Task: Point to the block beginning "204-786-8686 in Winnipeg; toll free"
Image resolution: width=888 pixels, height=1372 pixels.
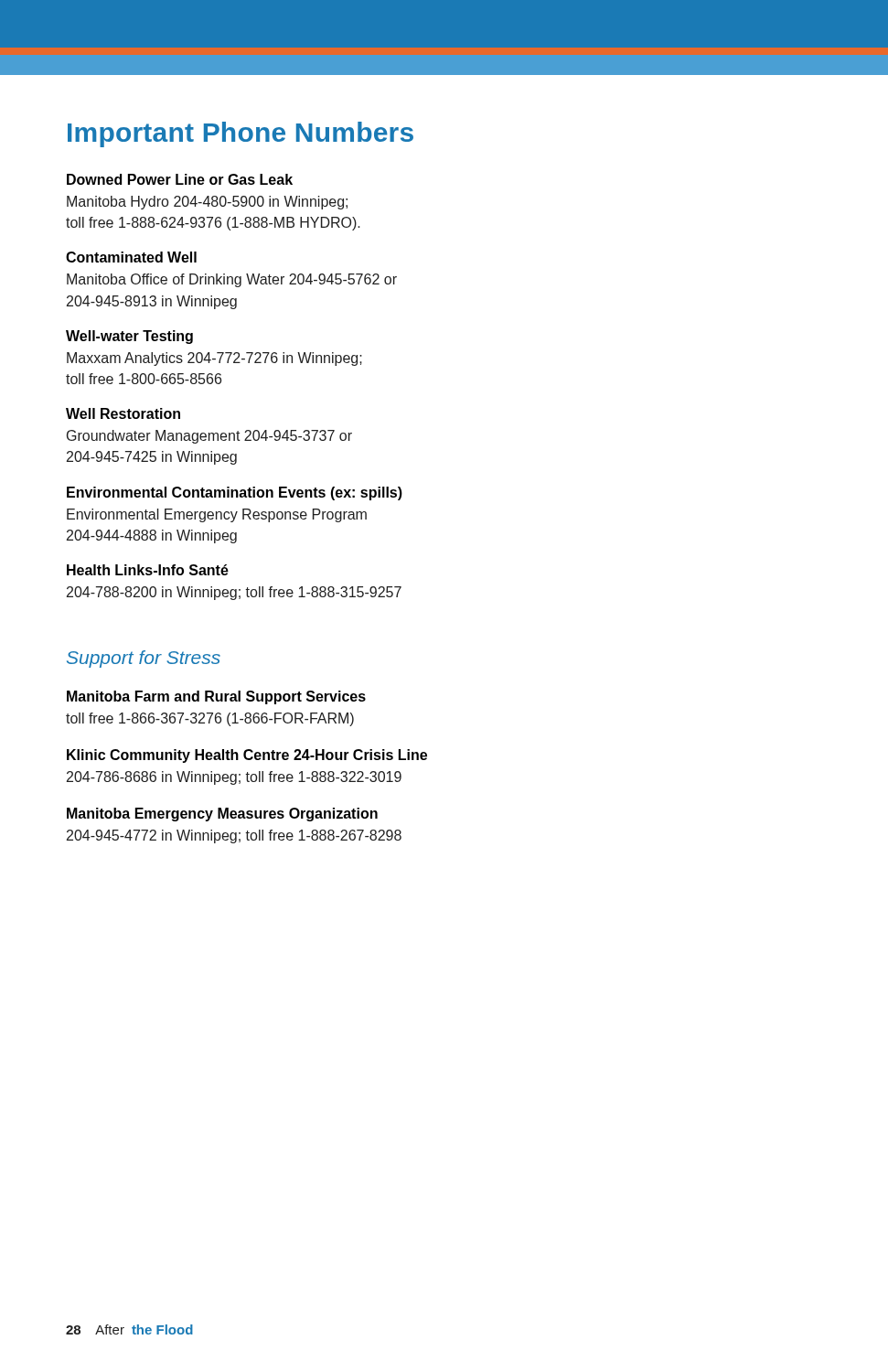Action: (234, 777)
